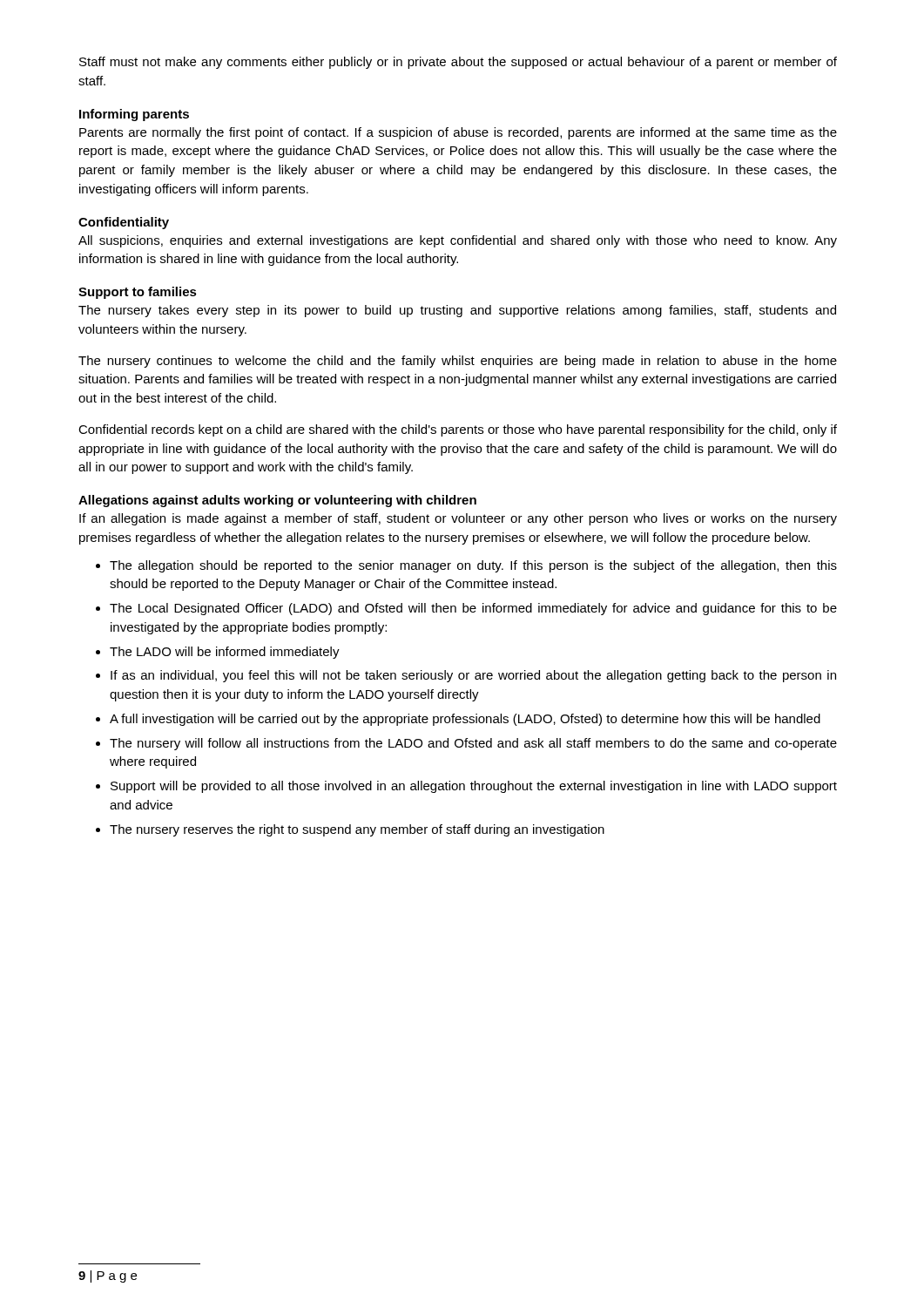924x1307 pixels.
Task: Navigate to the text block starting "The nursery takes every step"
Action: 458,319
